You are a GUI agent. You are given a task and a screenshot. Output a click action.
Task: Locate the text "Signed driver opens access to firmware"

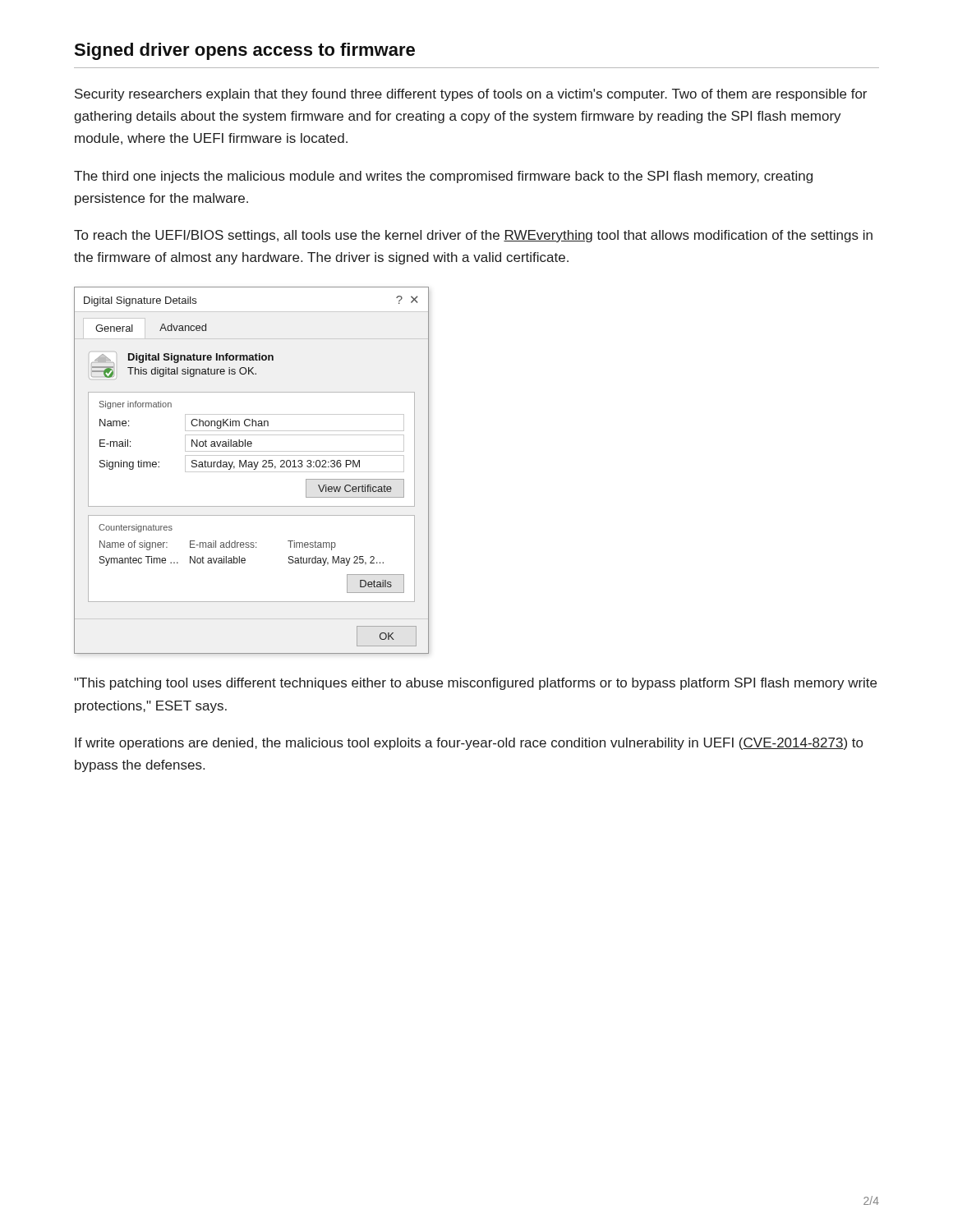[244, 51]
